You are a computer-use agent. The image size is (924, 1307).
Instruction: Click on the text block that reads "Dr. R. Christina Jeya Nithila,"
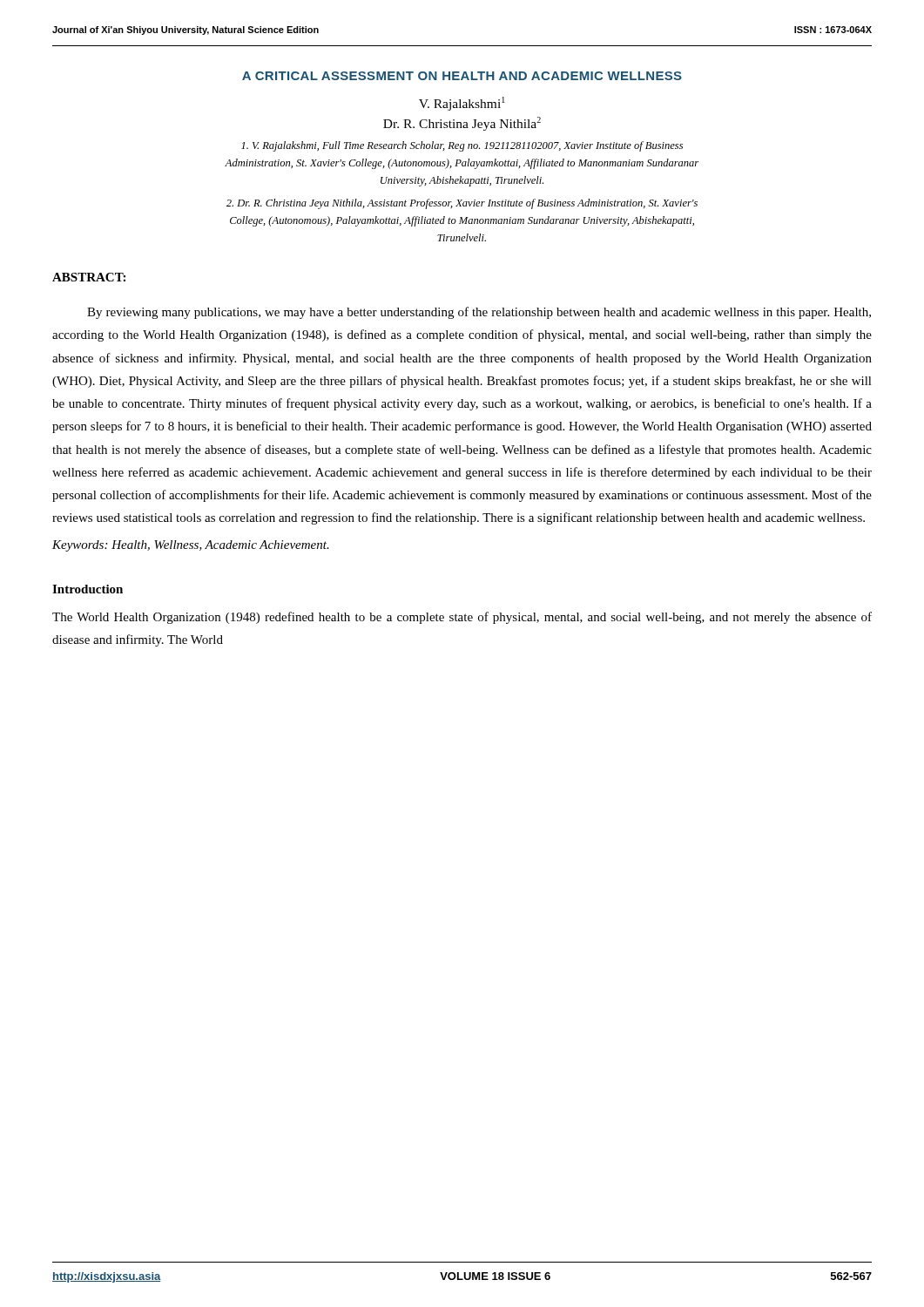pos(462,221)
